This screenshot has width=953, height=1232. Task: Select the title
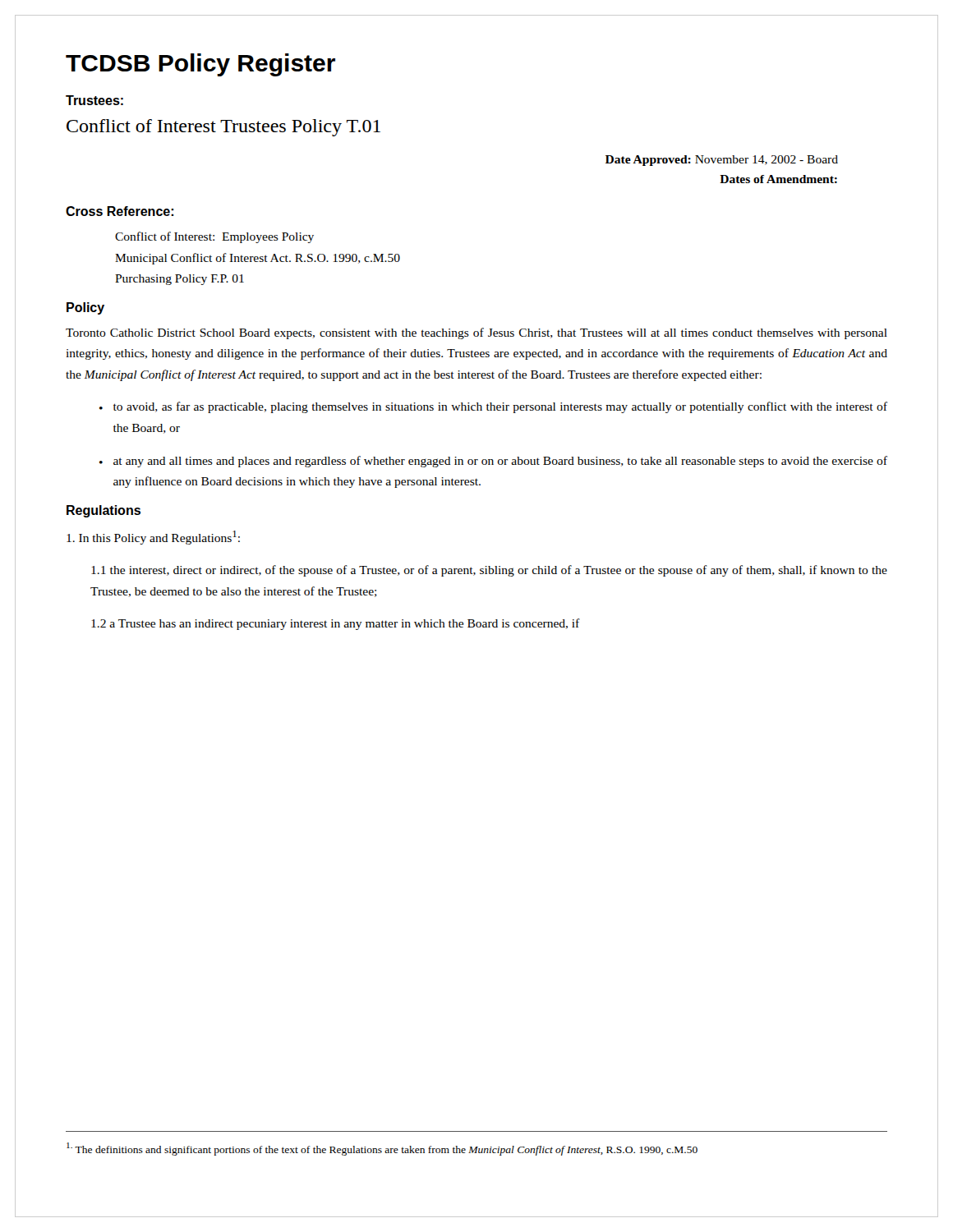tap(201, 63)
